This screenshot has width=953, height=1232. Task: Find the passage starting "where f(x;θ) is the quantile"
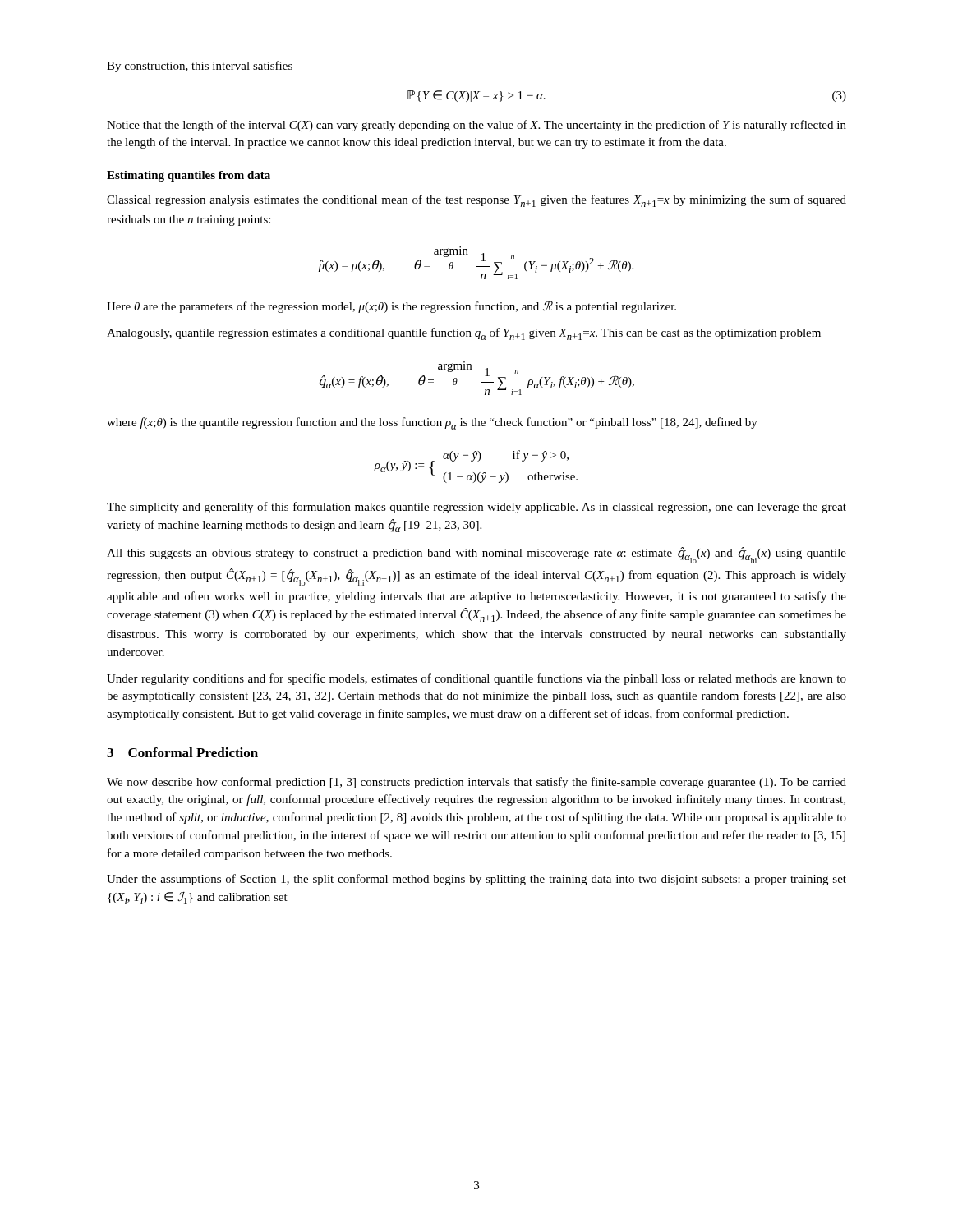click(432, 424)
